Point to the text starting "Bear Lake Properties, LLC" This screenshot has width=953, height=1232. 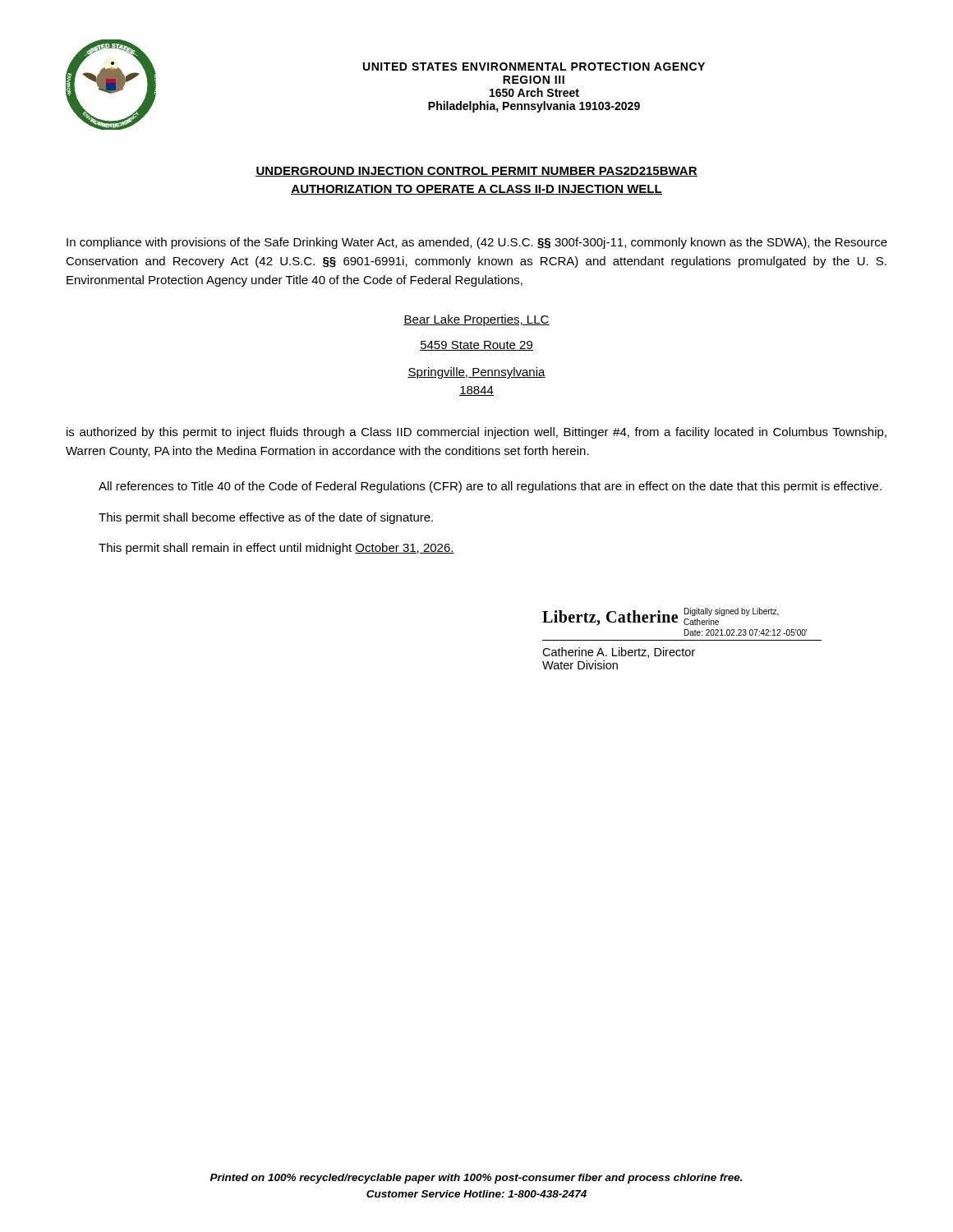(476, 319)
